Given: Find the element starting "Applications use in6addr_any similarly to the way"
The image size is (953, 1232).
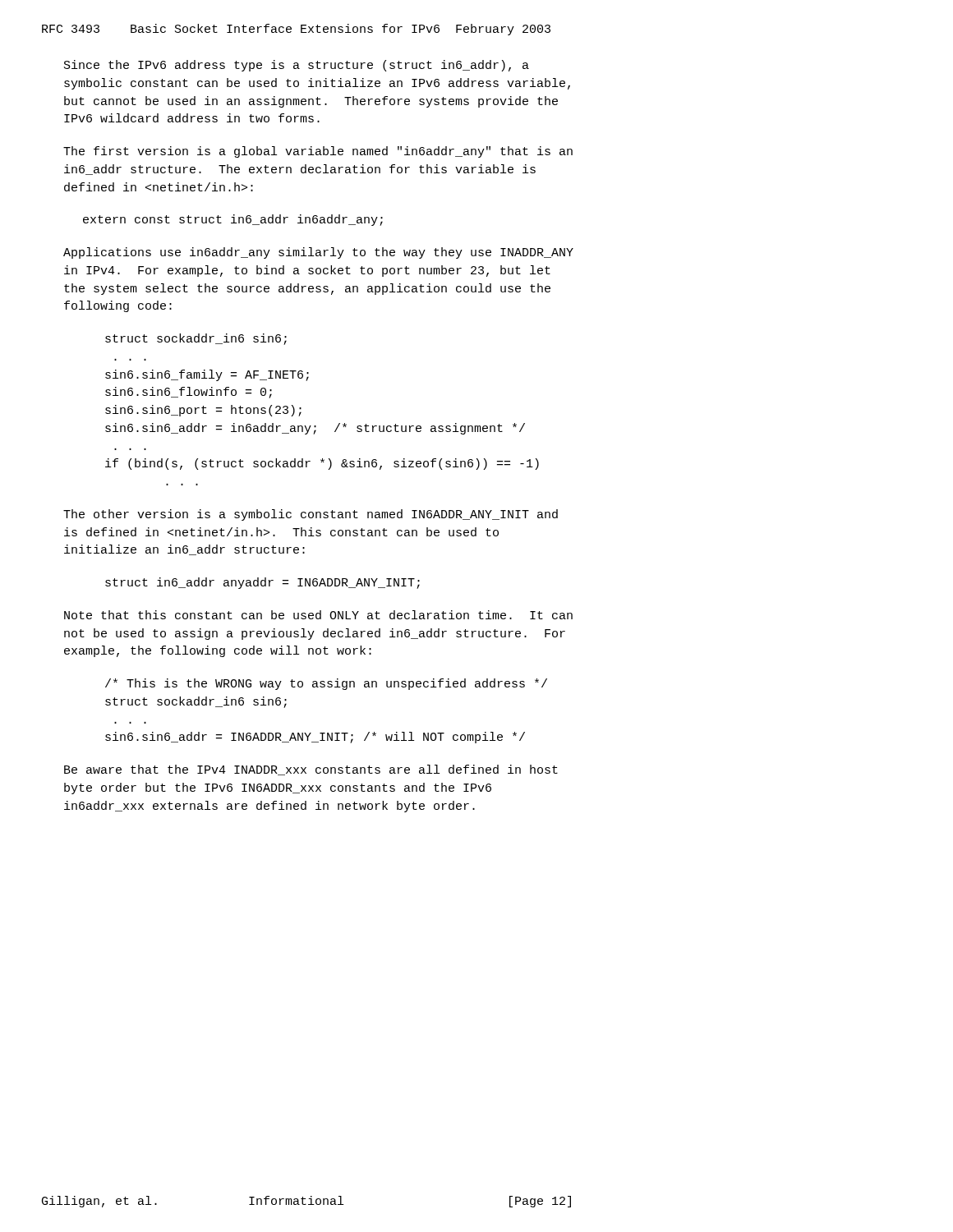Looking at the screenshot, I should click(x=307, y=280).
